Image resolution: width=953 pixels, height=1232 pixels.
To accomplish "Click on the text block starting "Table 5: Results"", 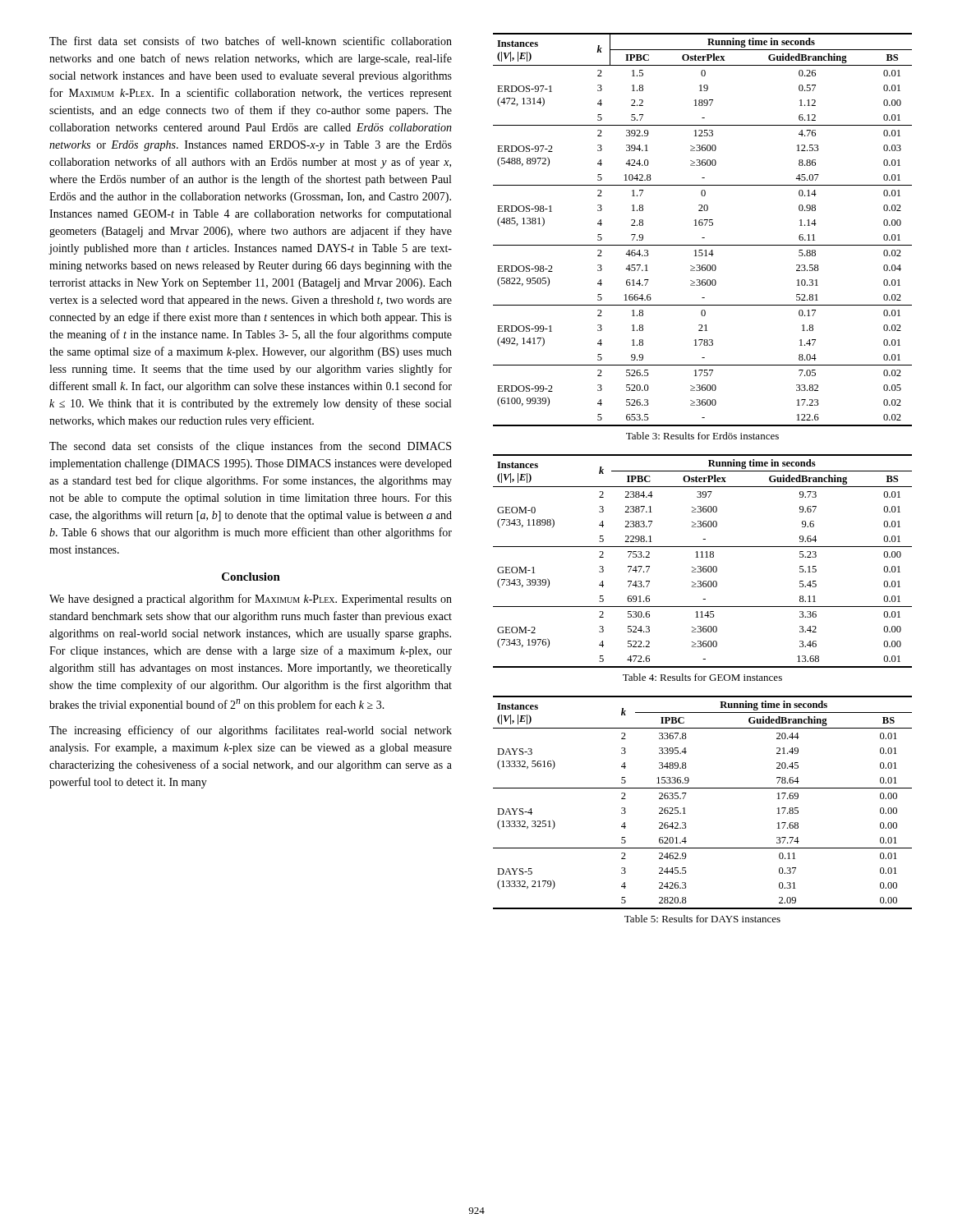I will coord(702,919).
